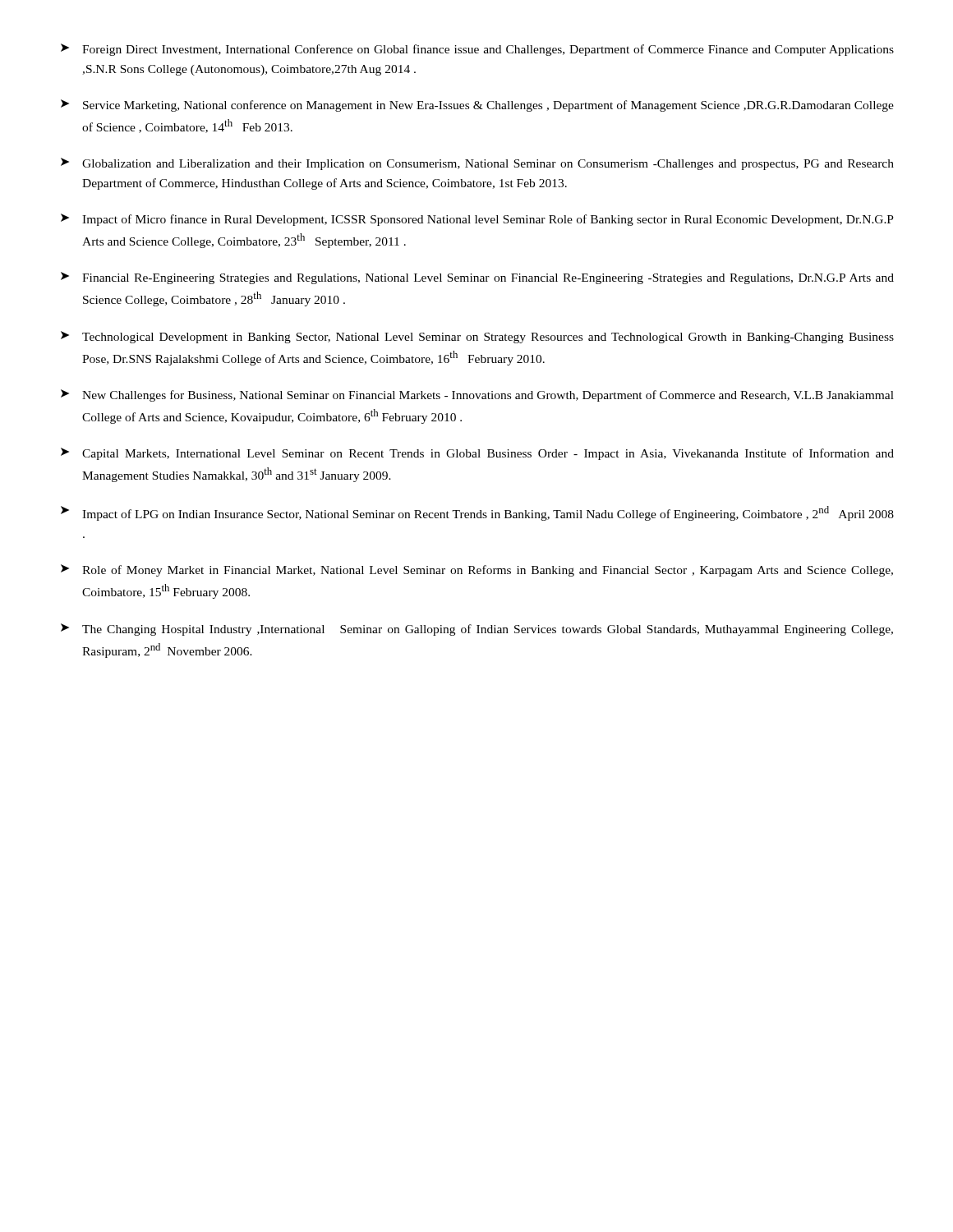This screenshot has width=953, height=1232.
Task: Find the block on this page that starts "➤ Financial Re-Engineering Strategies and Regulations,"
Action: (476, 289)
